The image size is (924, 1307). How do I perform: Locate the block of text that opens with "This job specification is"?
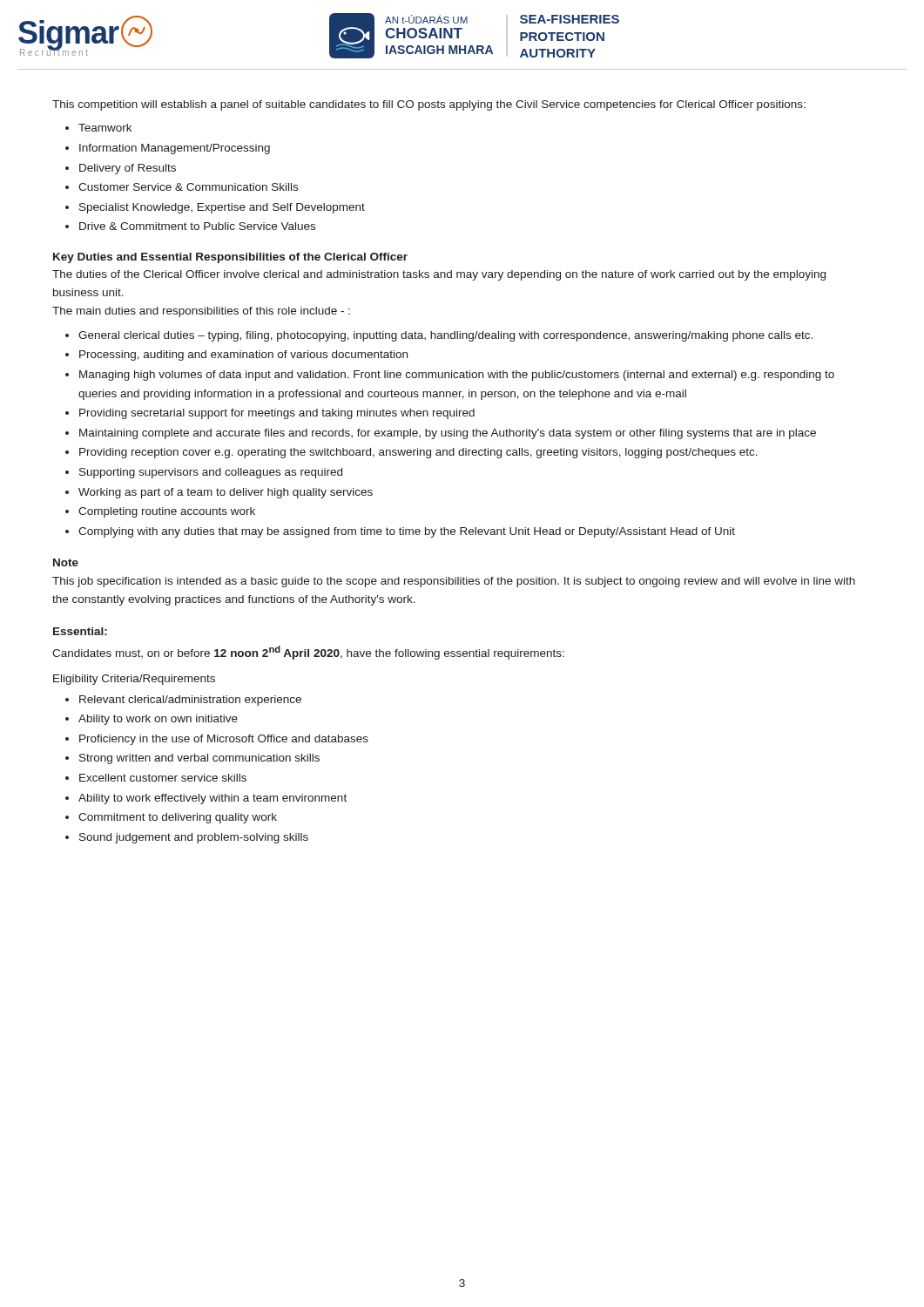coord(454,590)
